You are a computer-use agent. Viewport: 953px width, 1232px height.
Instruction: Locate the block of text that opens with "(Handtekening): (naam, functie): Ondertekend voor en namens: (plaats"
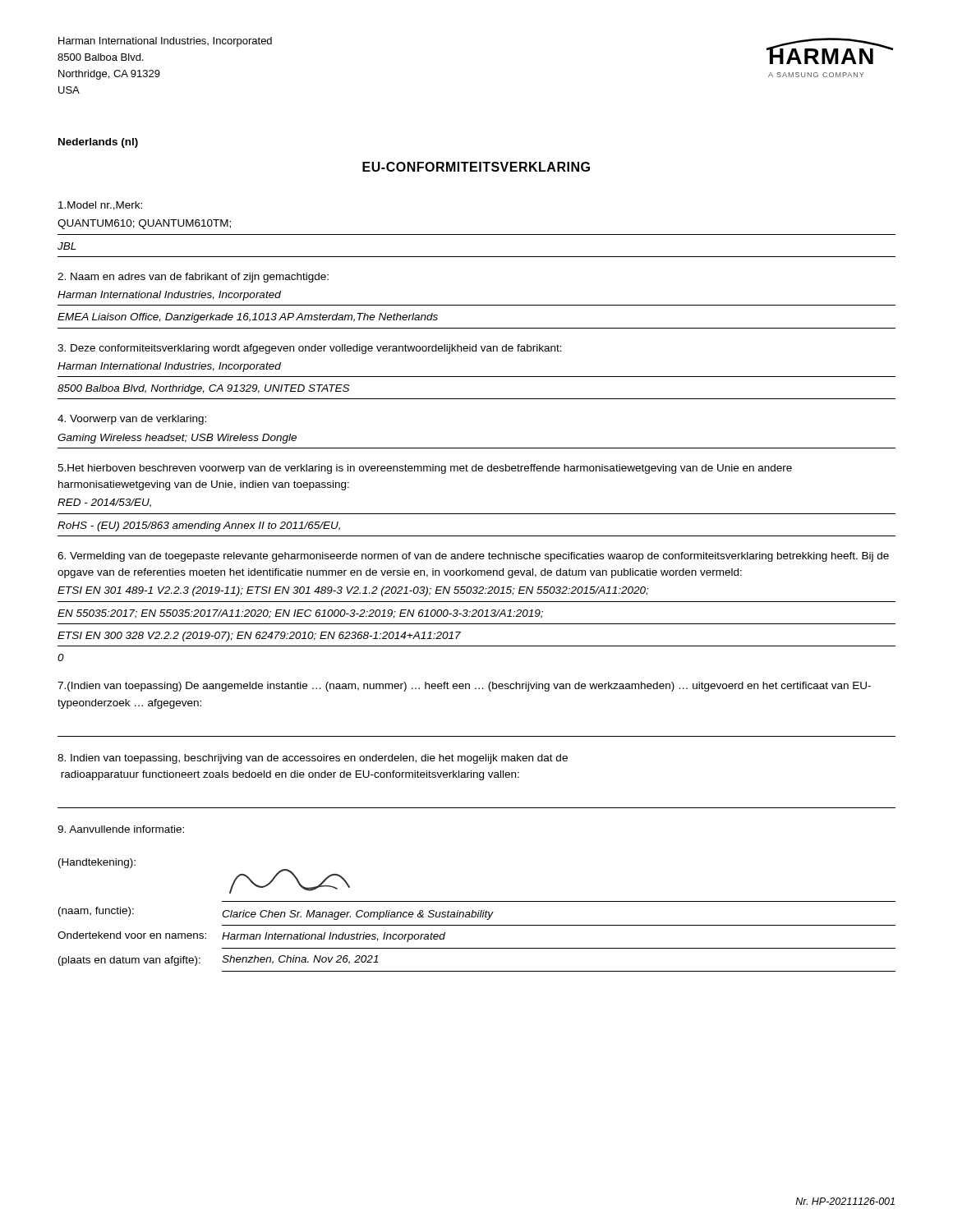coord(476,912)
